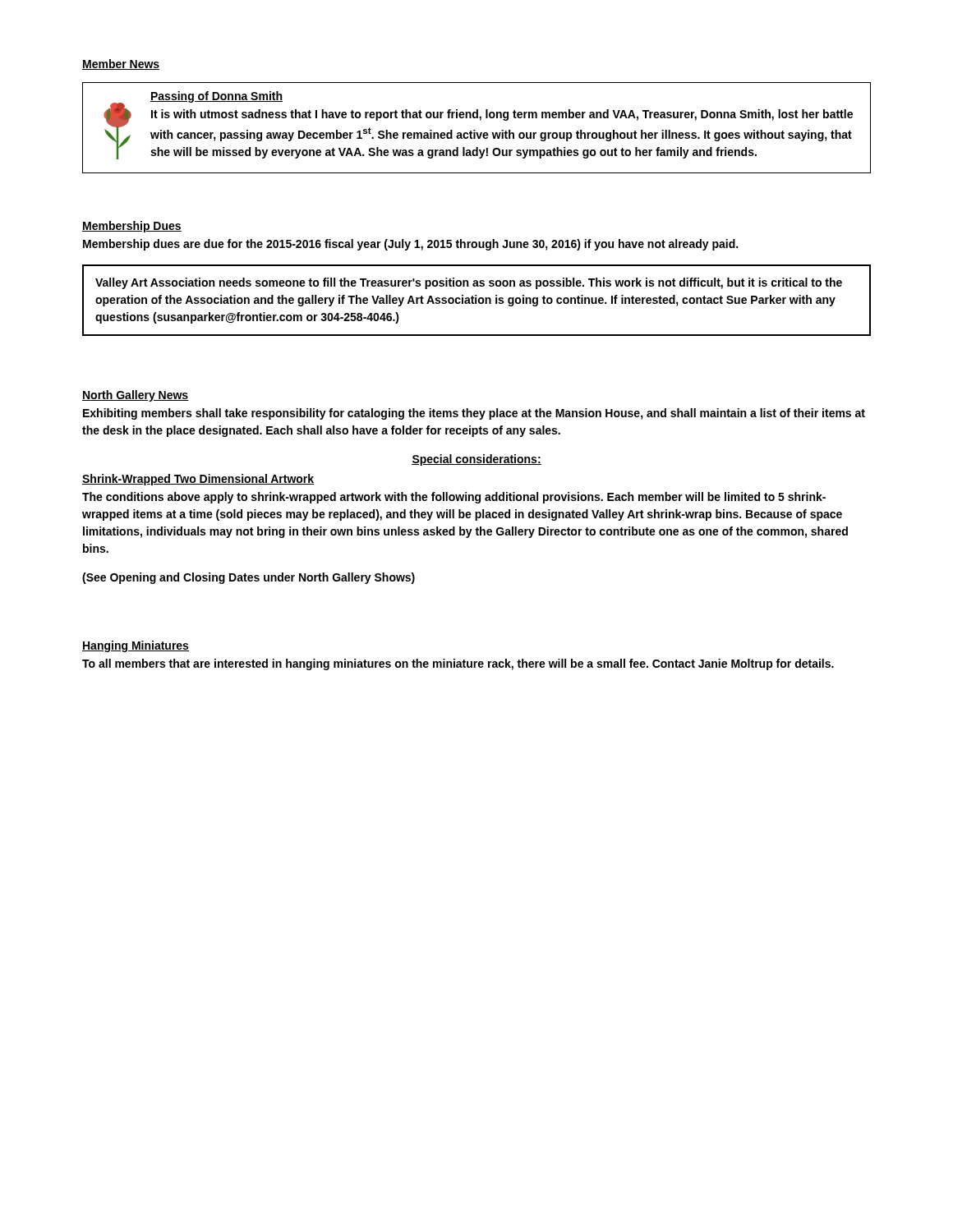Locate the element starting "Exhibiting members shall take responsibility for"

474,422
